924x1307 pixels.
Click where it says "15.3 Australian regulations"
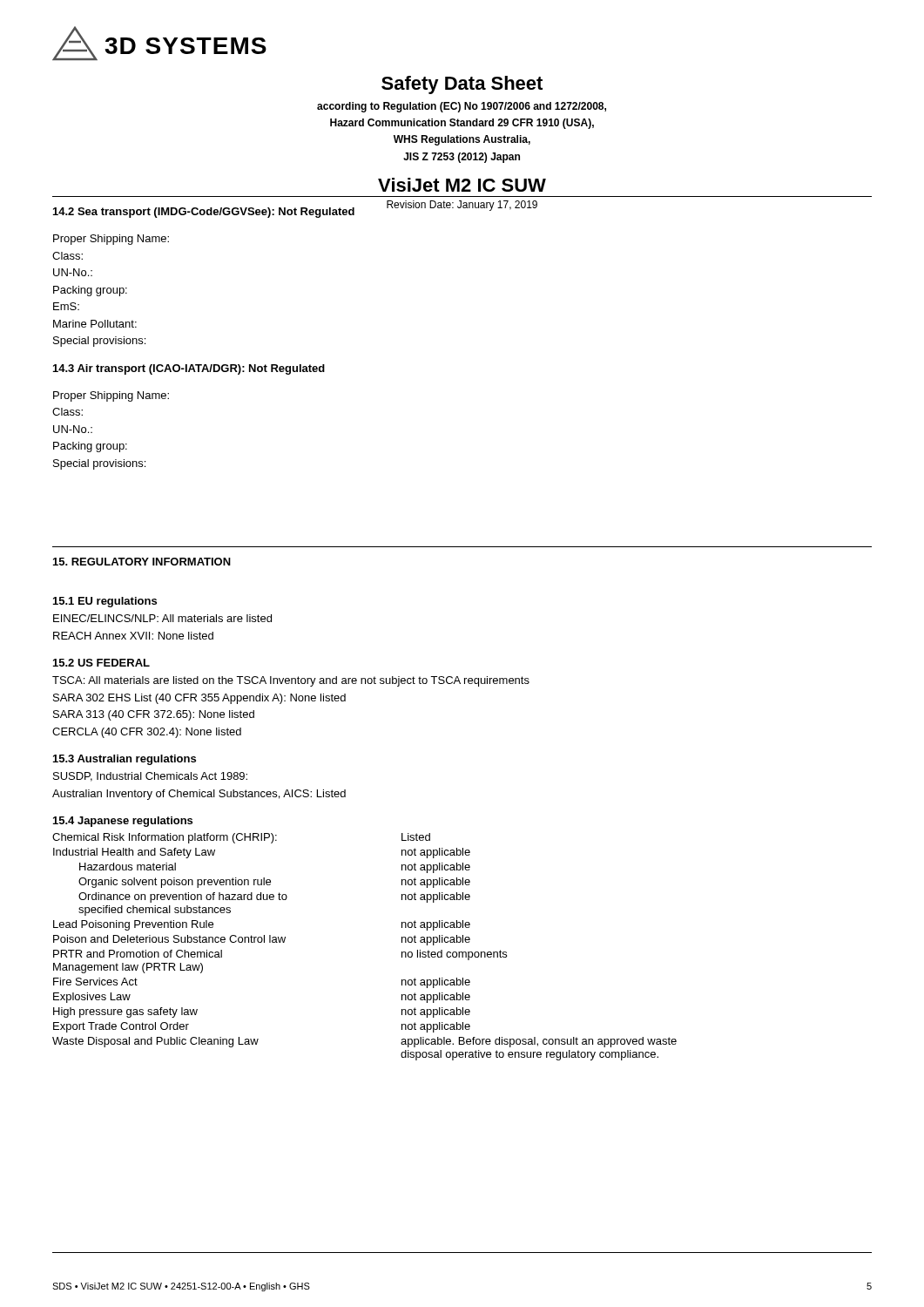click(x=124, y=758)
